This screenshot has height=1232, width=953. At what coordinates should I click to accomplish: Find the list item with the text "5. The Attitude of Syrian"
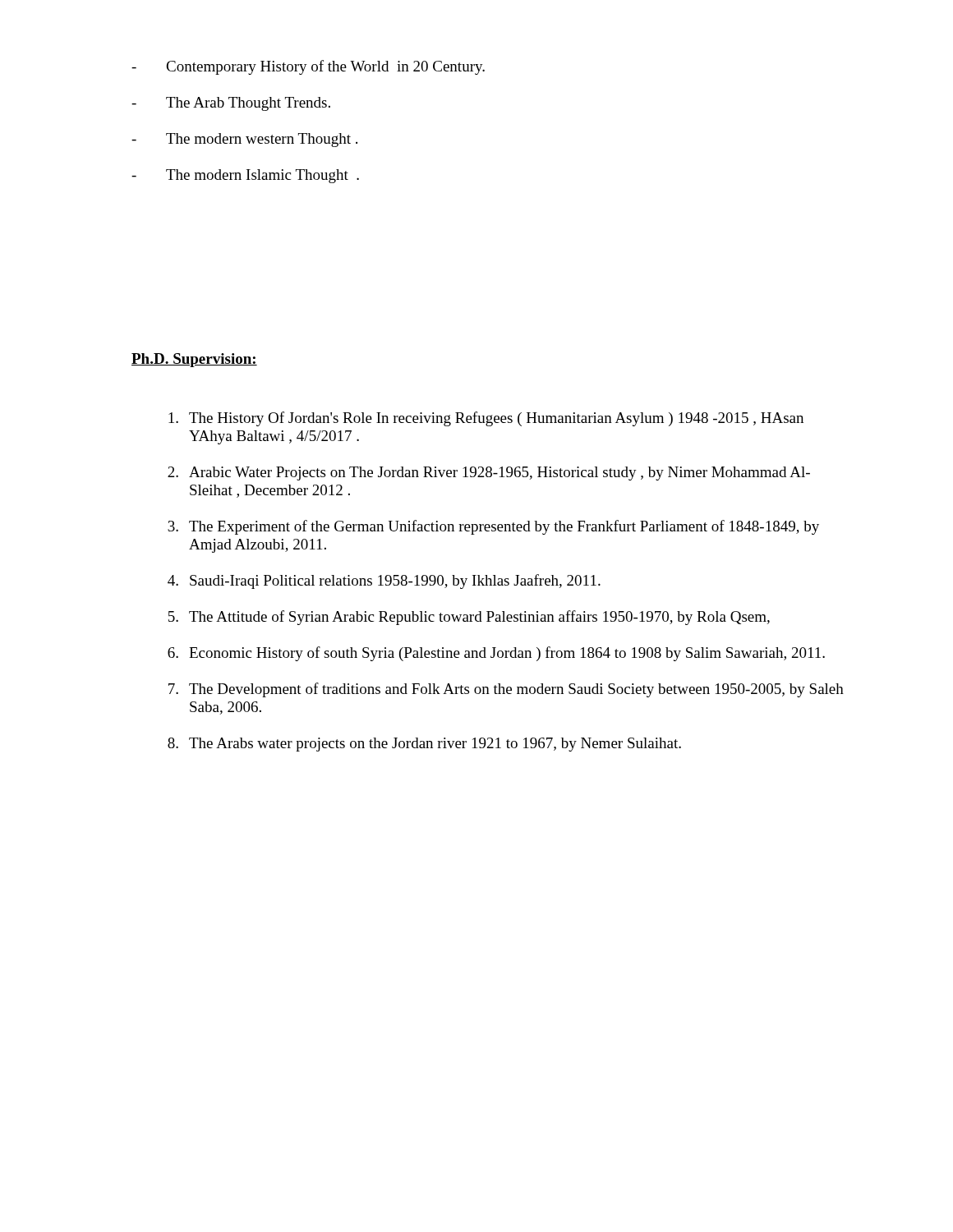point(497,617)
